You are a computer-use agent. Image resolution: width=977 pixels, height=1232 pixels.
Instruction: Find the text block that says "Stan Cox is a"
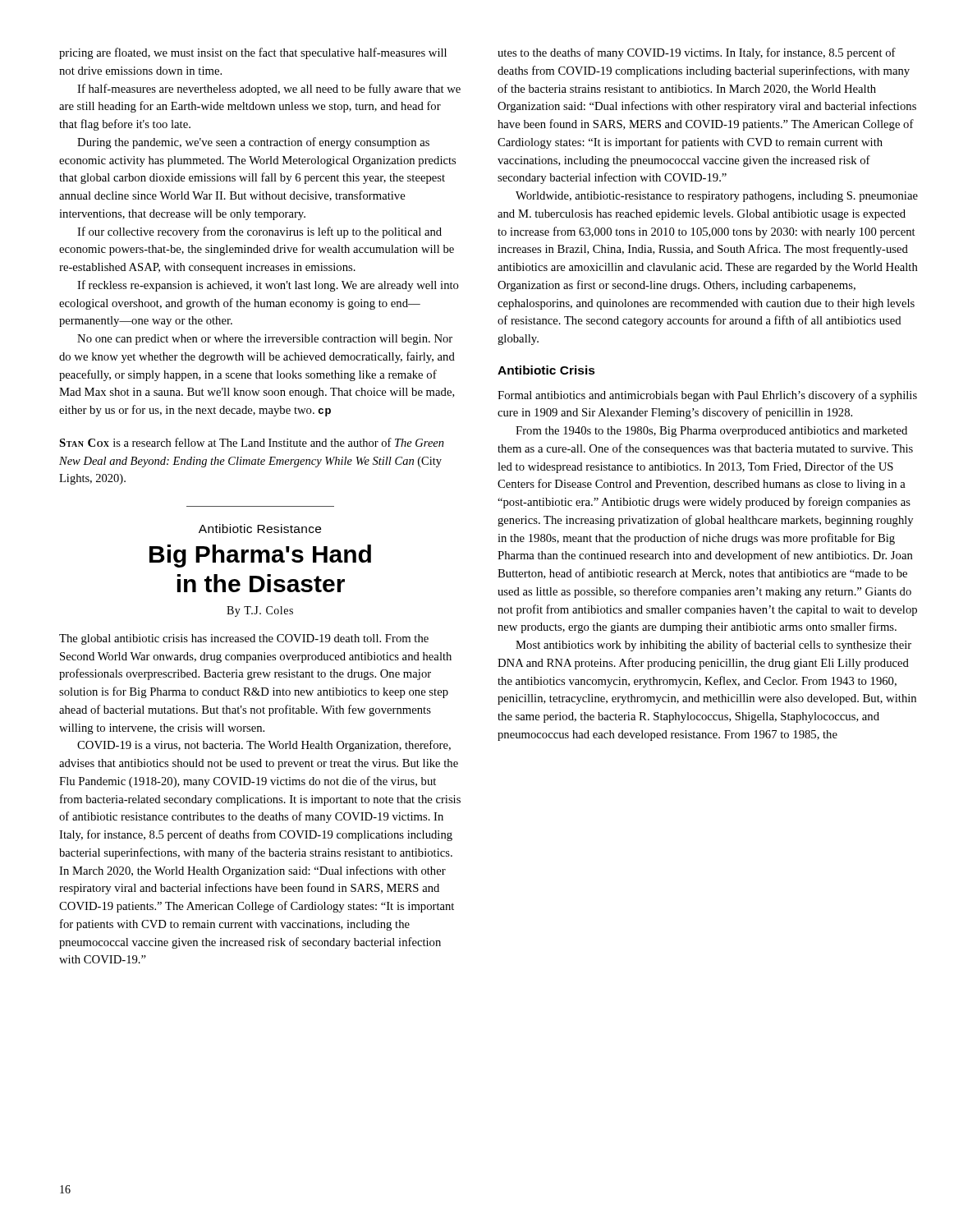pyautogui.click(x=260, y=461)
